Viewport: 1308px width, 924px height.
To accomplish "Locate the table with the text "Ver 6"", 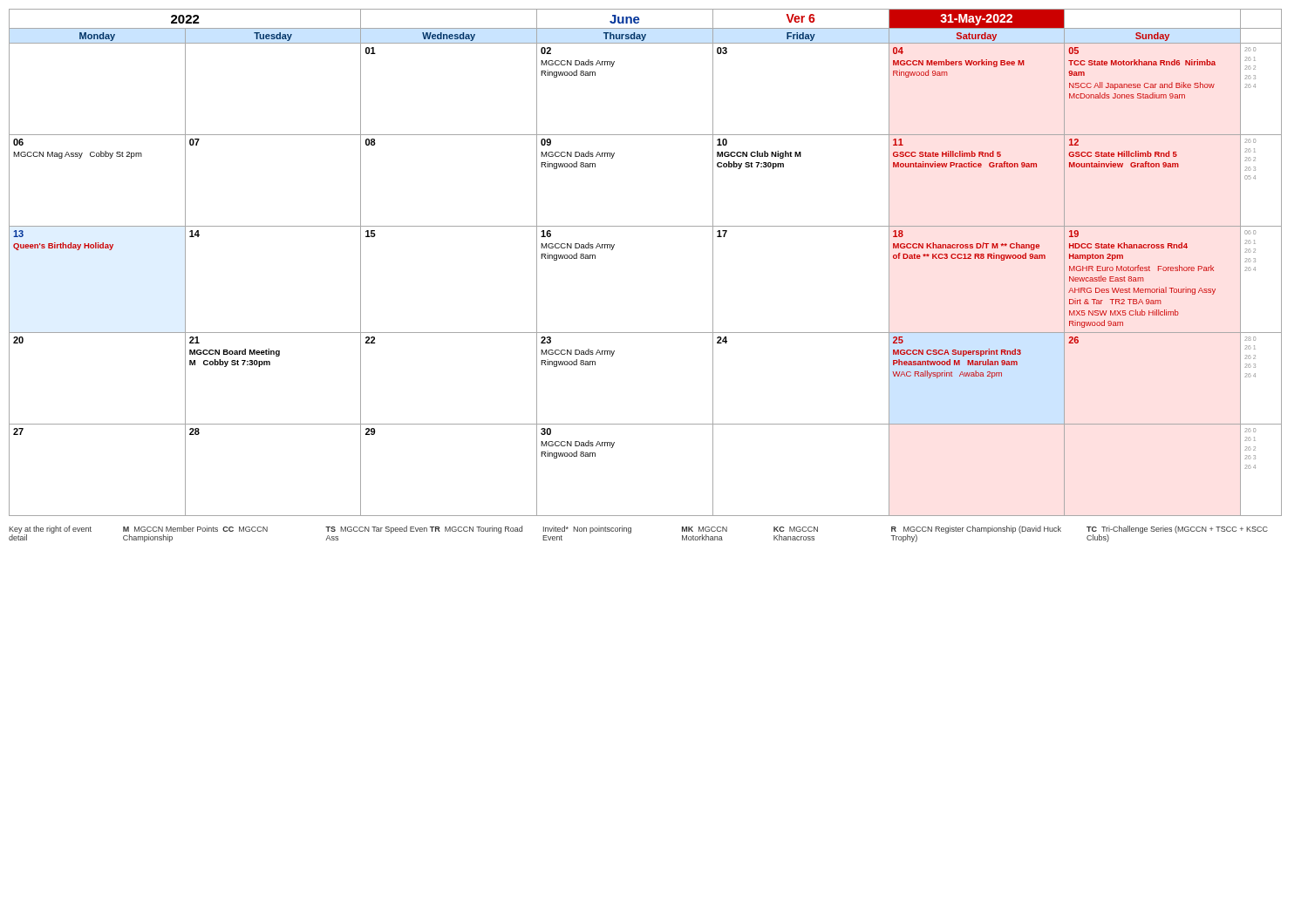I will tap(645, 262).
